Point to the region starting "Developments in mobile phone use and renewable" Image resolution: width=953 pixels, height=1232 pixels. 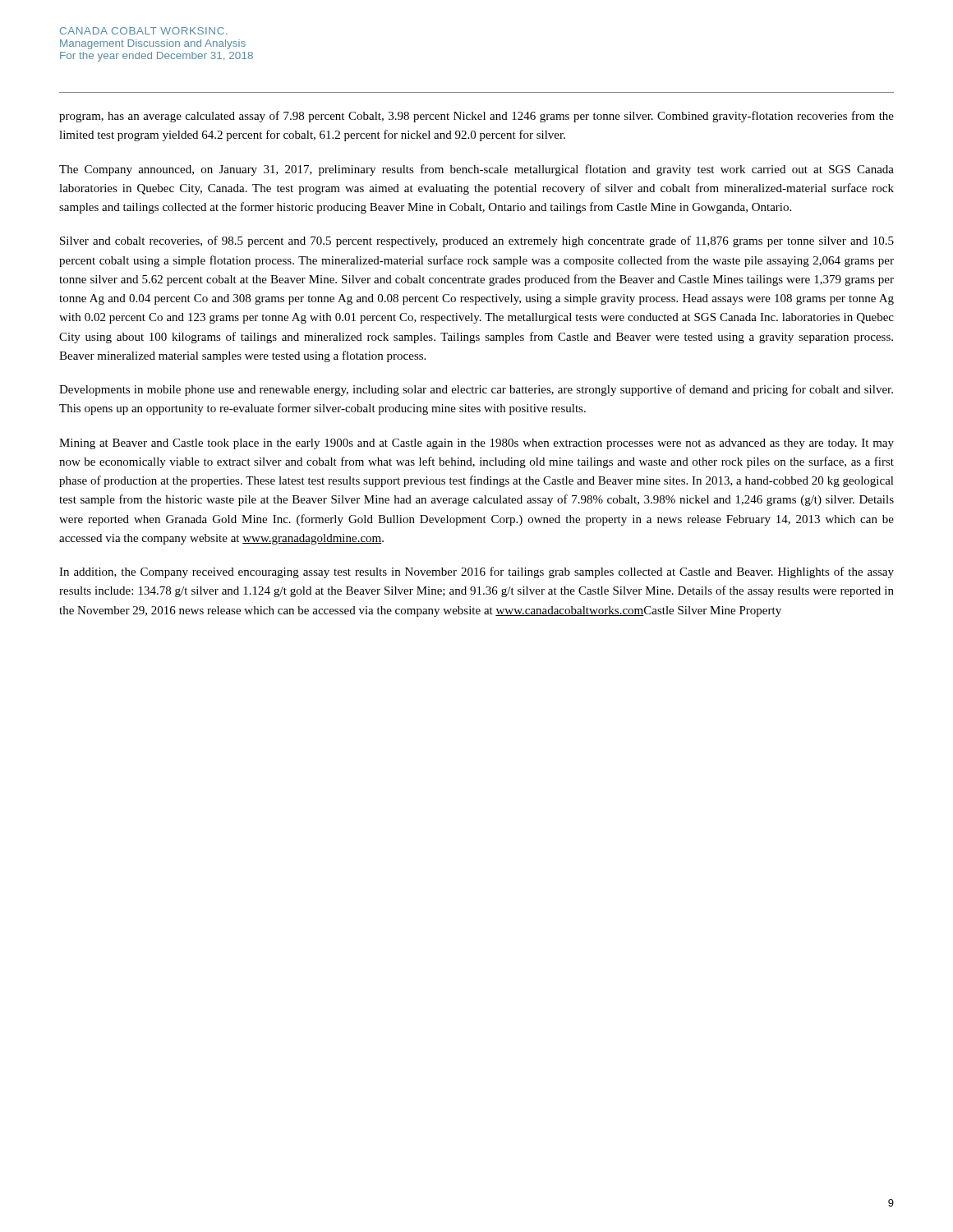click(x=476, y=399)
